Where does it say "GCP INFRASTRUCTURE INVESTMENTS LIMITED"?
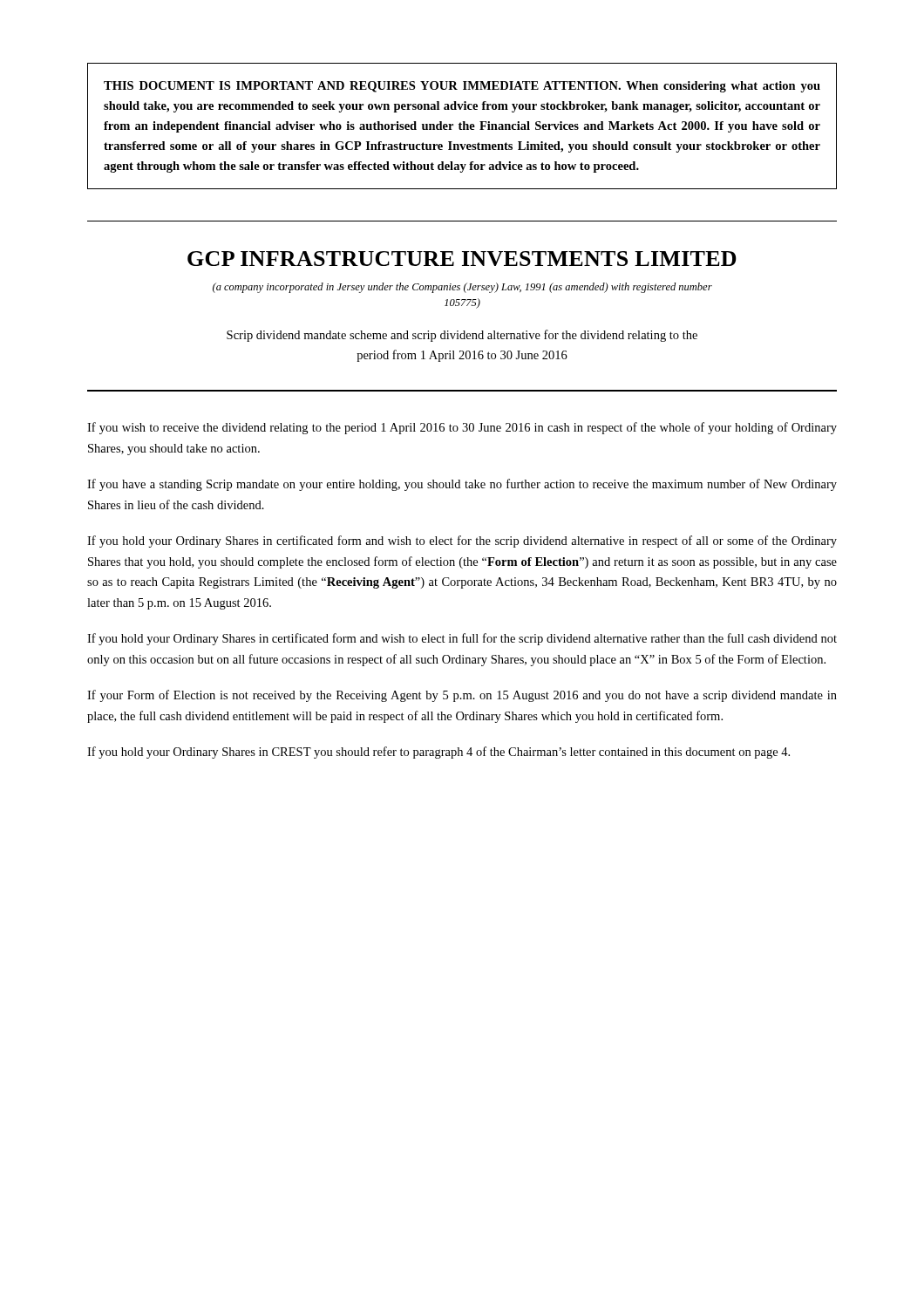 point(462,258)
